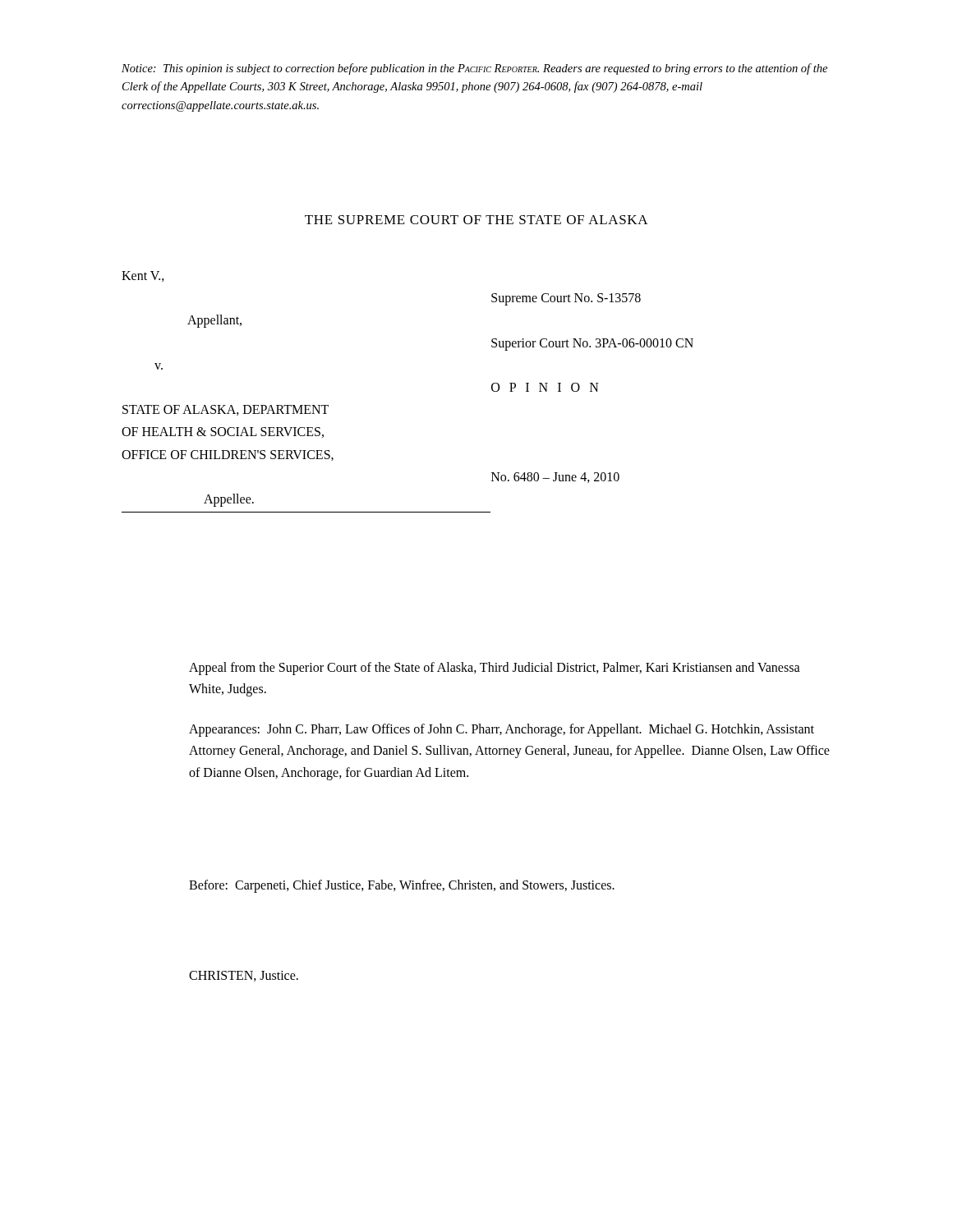Where is the passage that starts "Appeal from the Superior Court of the State"?
Image resolution: width=953 pixels, height=1232 pixels.
pos(494,678)
